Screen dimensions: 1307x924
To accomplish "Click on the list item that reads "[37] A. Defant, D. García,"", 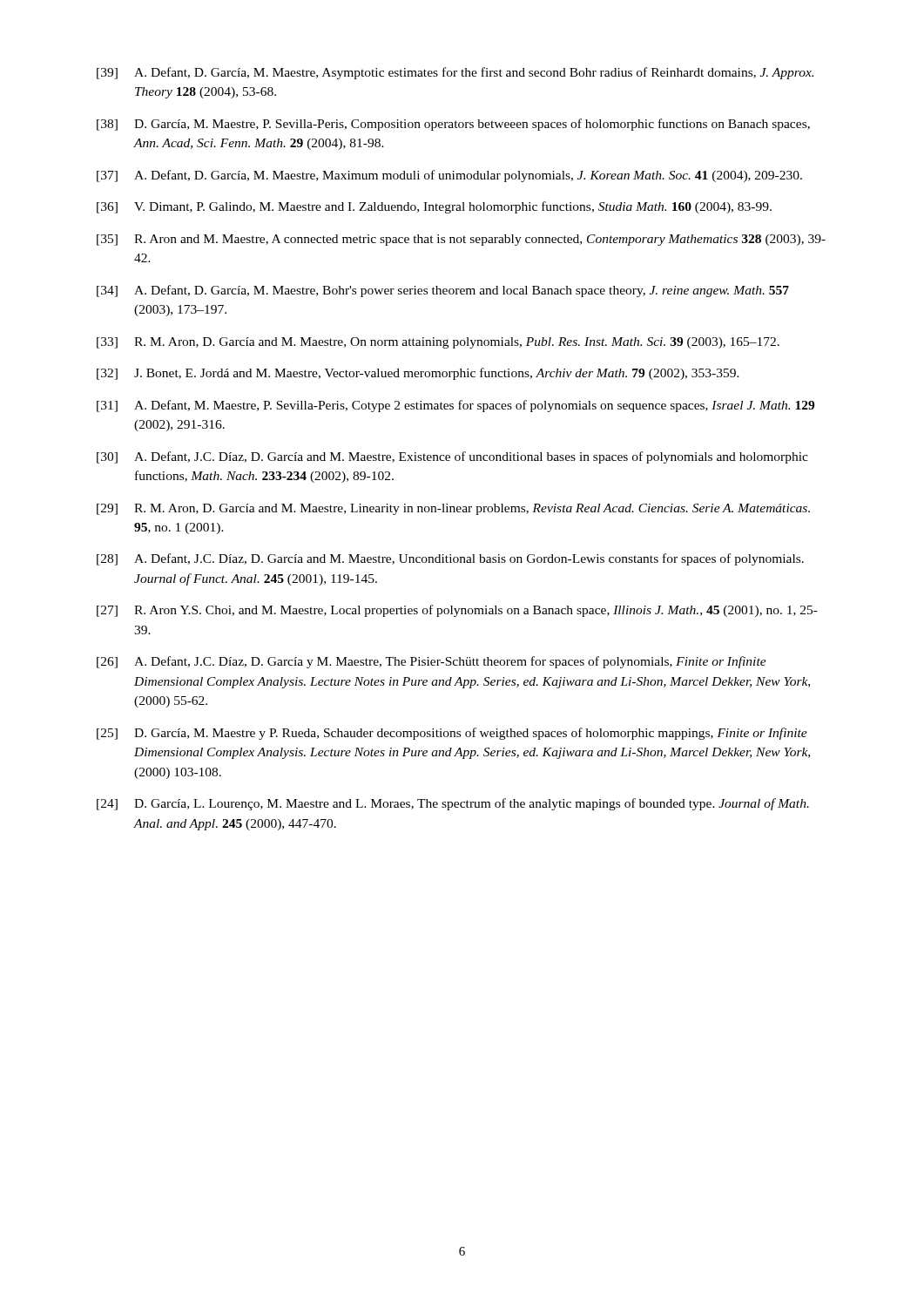I will click(x=462, y=175).
